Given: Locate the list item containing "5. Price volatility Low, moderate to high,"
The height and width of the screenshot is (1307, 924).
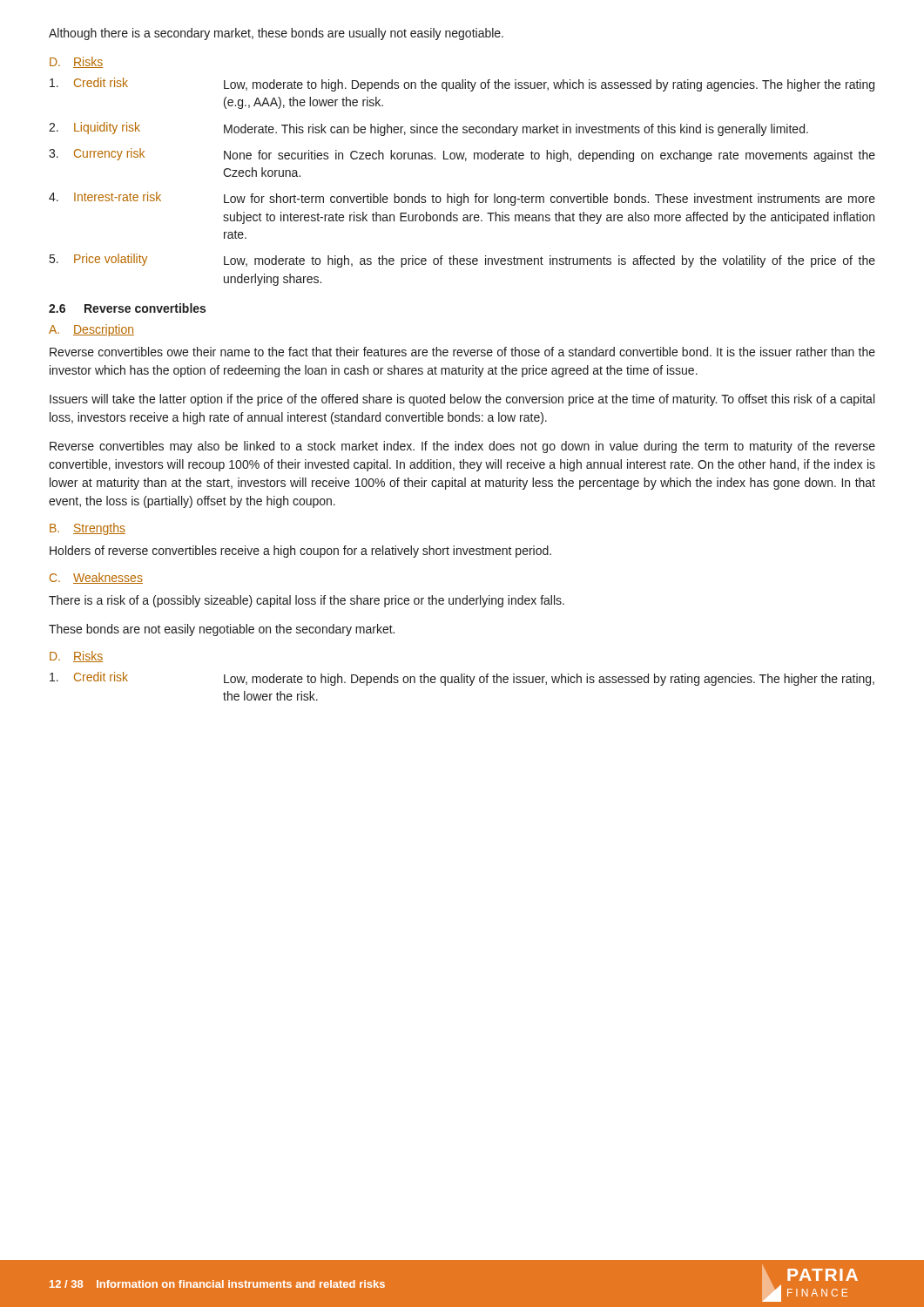Looking at the screenshot, I should click(x=462, y=270).
